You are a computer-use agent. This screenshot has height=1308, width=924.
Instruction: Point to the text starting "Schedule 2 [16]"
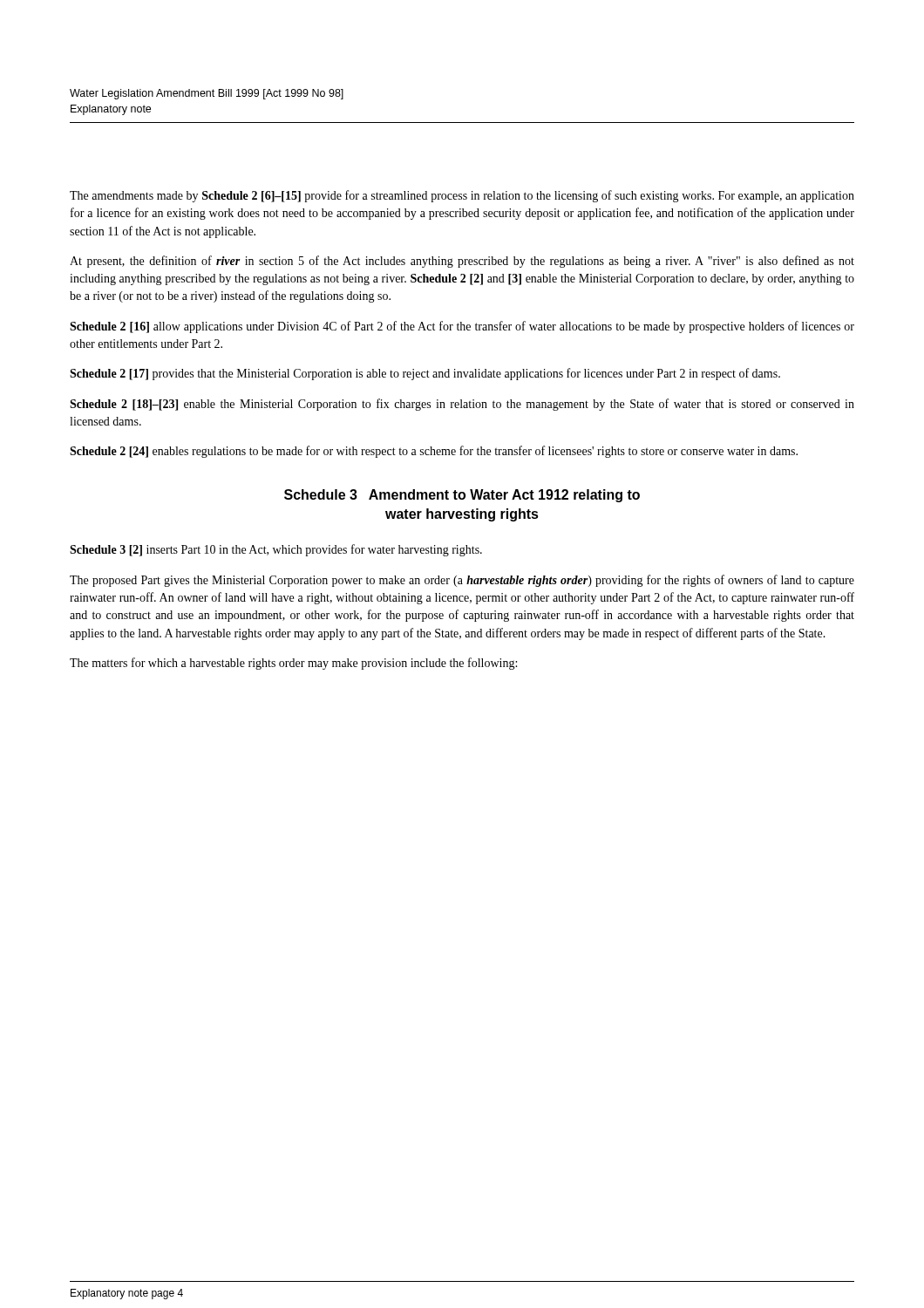462,335
